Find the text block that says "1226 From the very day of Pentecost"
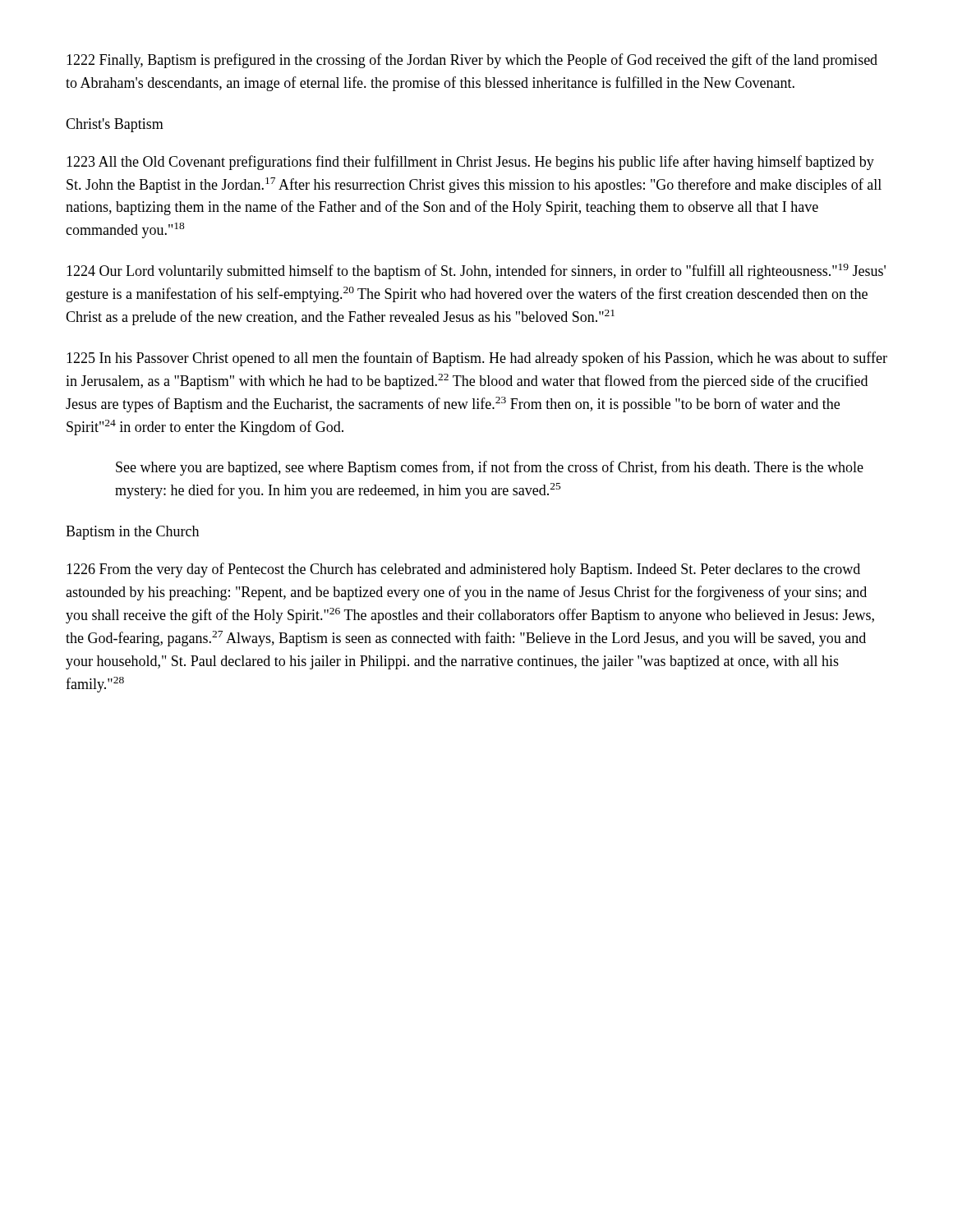The height and width of the screenshot is (1232, 953). click(x=470, y=627)
